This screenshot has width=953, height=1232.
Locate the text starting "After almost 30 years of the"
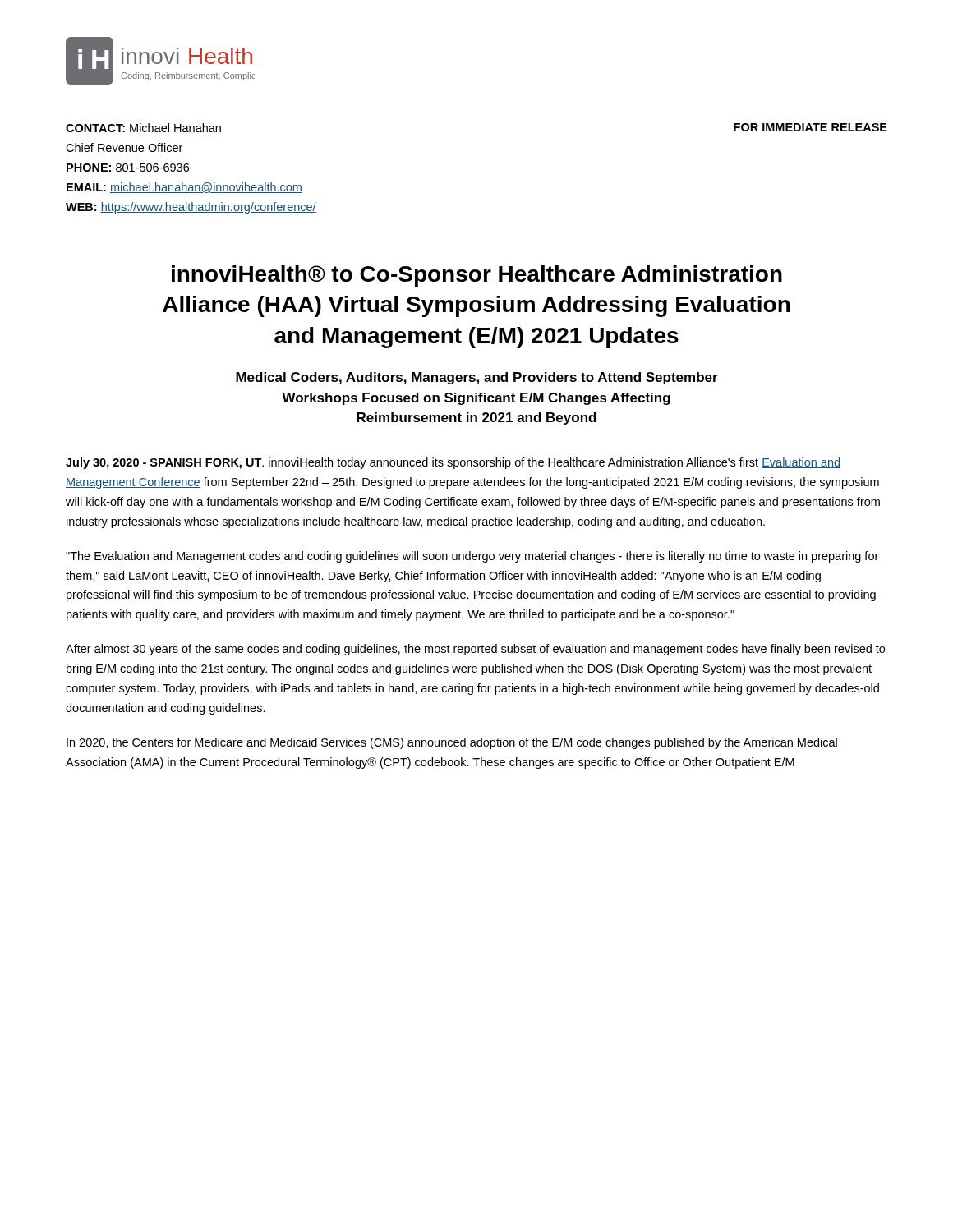[x=476, y=679]
